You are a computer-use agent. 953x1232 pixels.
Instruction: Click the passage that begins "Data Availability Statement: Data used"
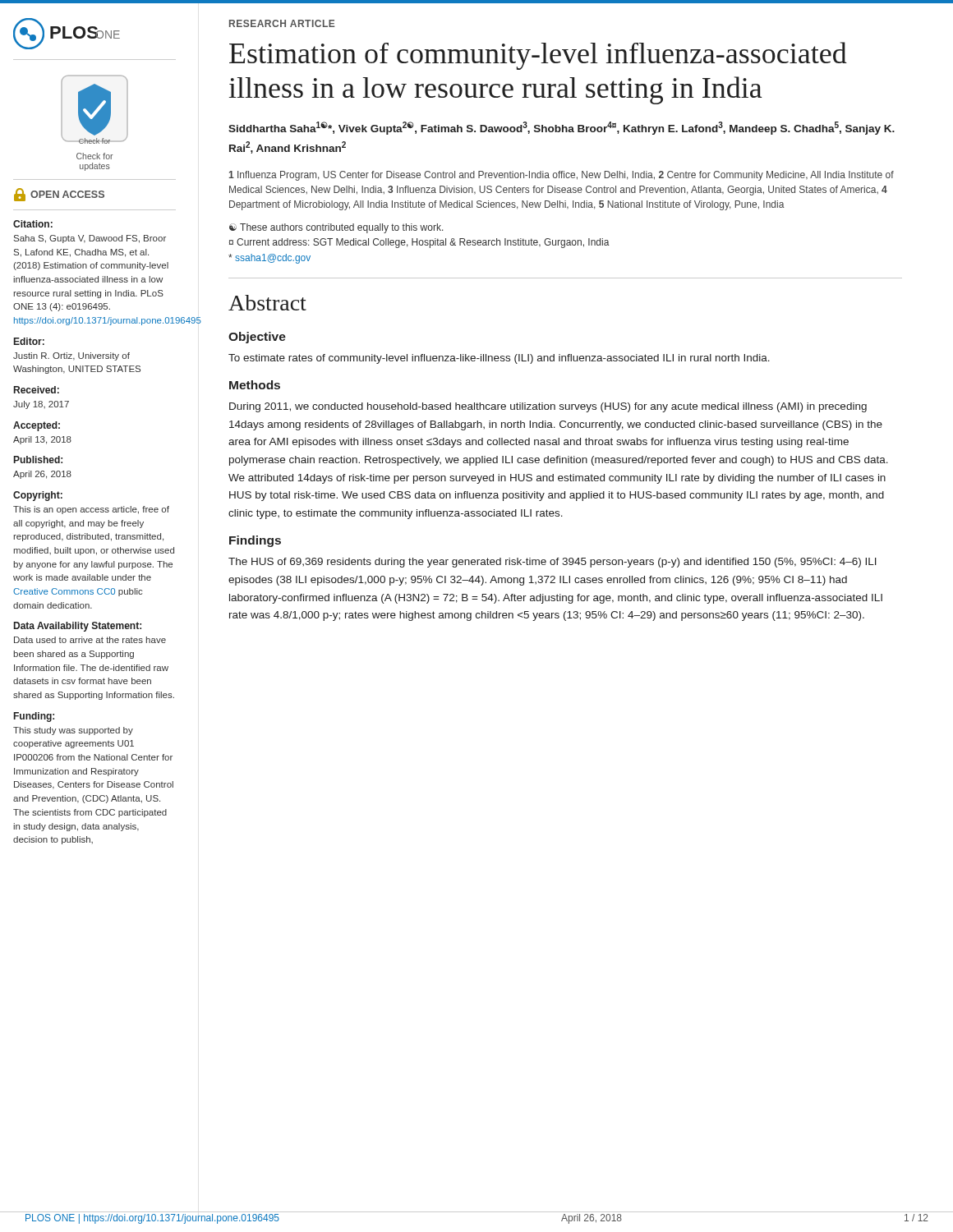tap(94, 661)
